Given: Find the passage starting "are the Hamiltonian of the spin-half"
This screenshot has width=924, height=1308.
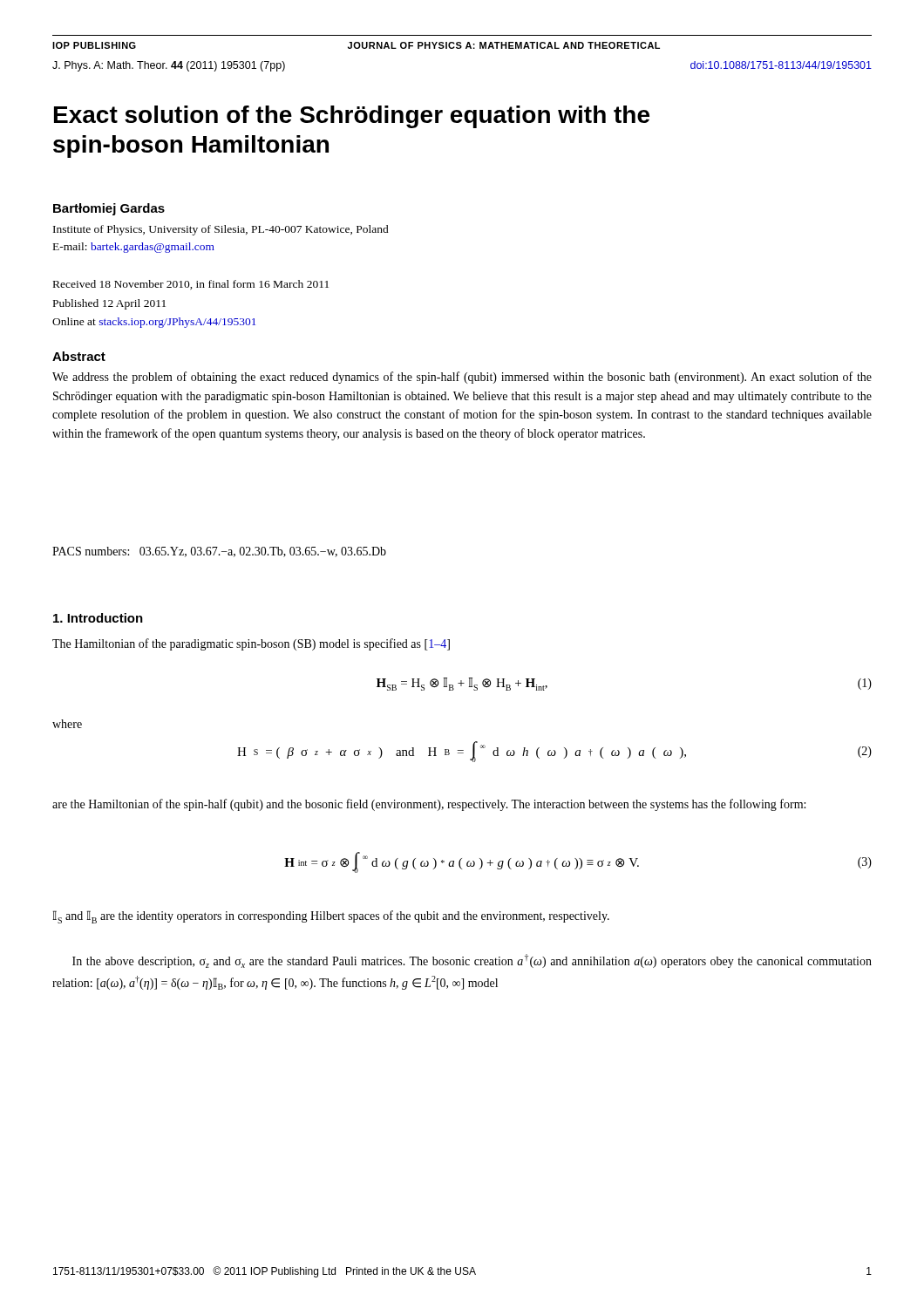Looking at the screenshot, I should pos(429,804).
